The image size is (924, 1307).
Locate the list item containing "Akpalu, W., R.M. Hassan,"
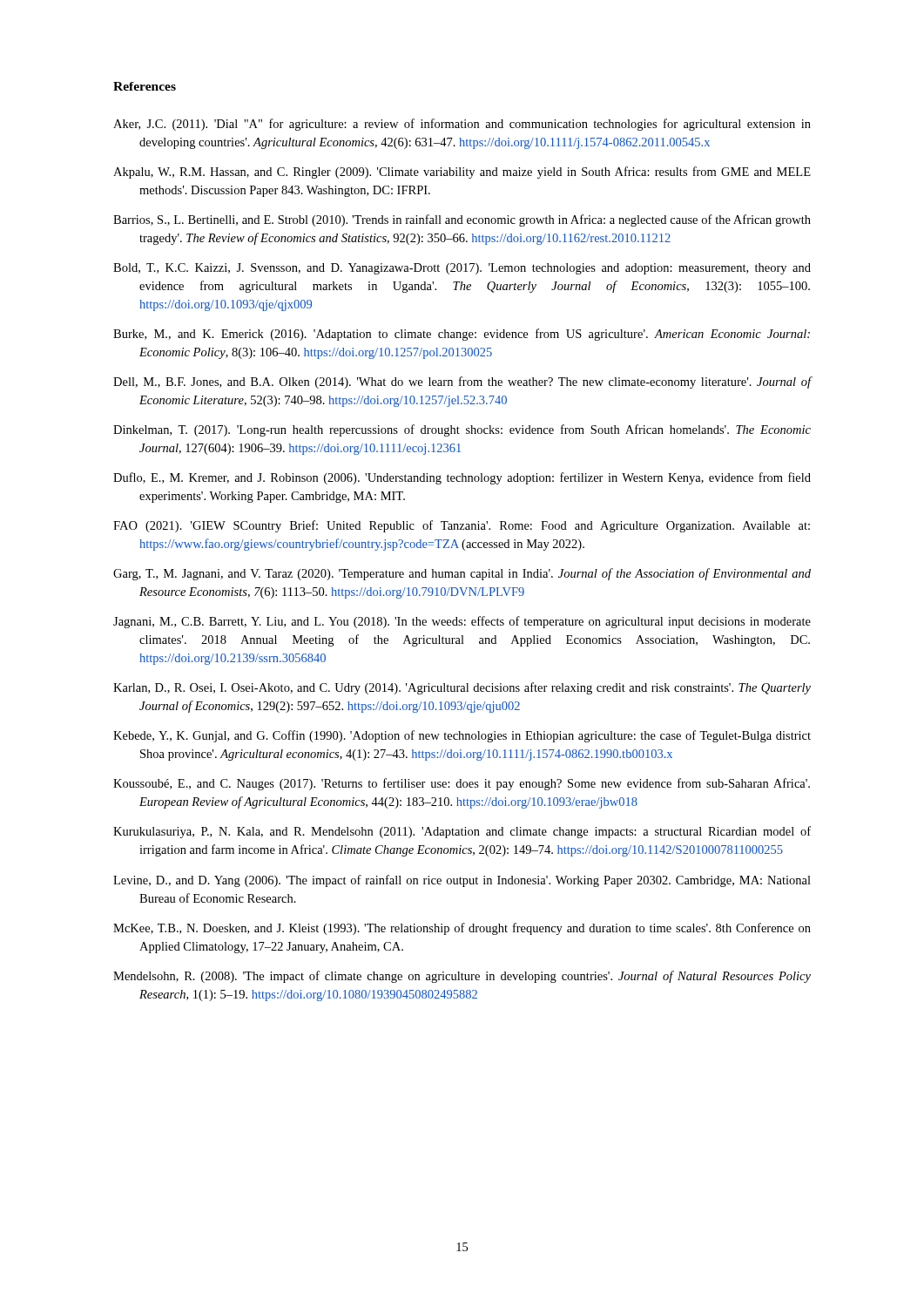click(462, 181)
